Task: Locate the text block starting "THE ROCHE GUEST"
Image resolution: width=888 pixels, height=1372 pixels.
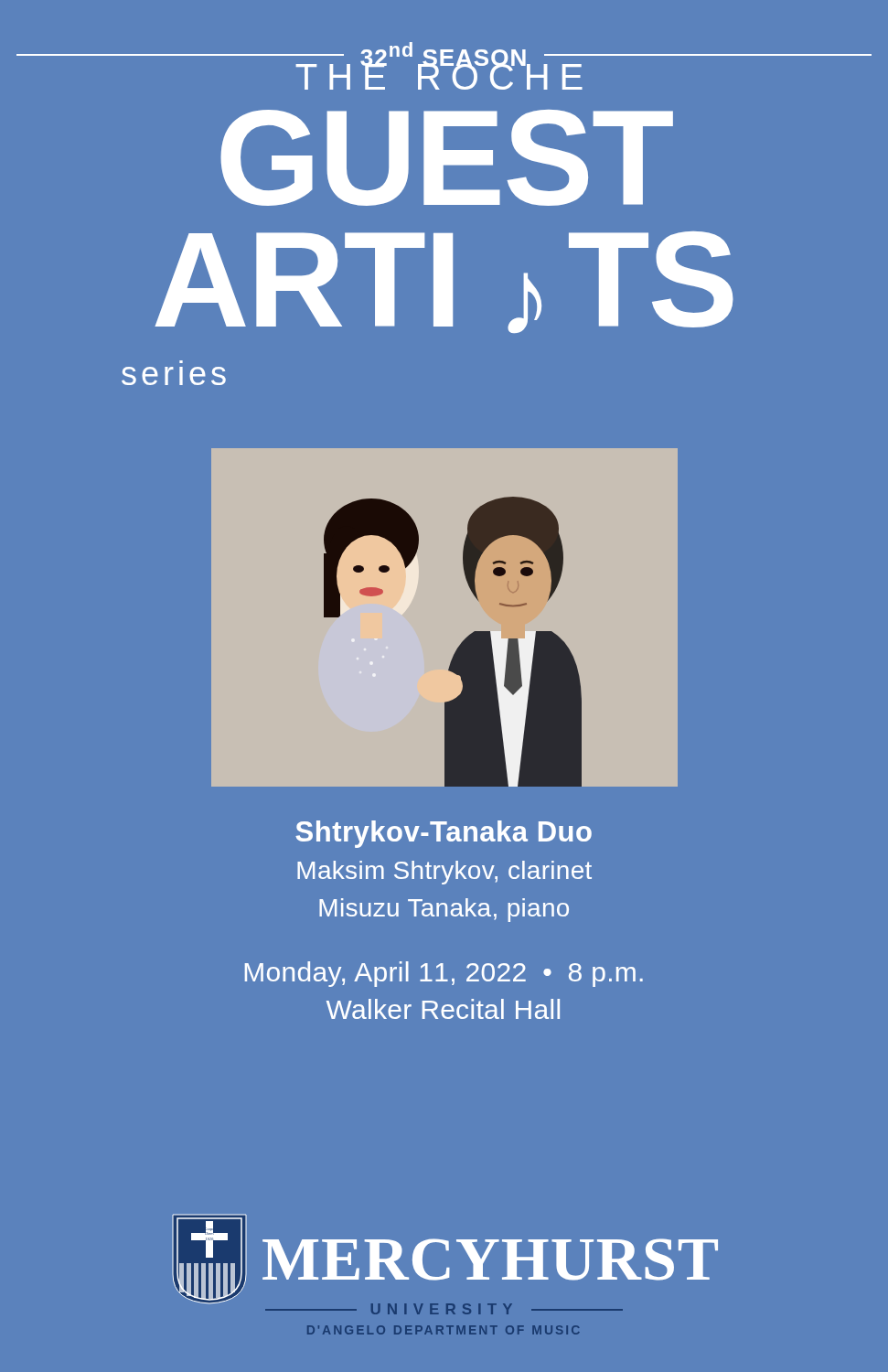Action: (x=444, y=225)
